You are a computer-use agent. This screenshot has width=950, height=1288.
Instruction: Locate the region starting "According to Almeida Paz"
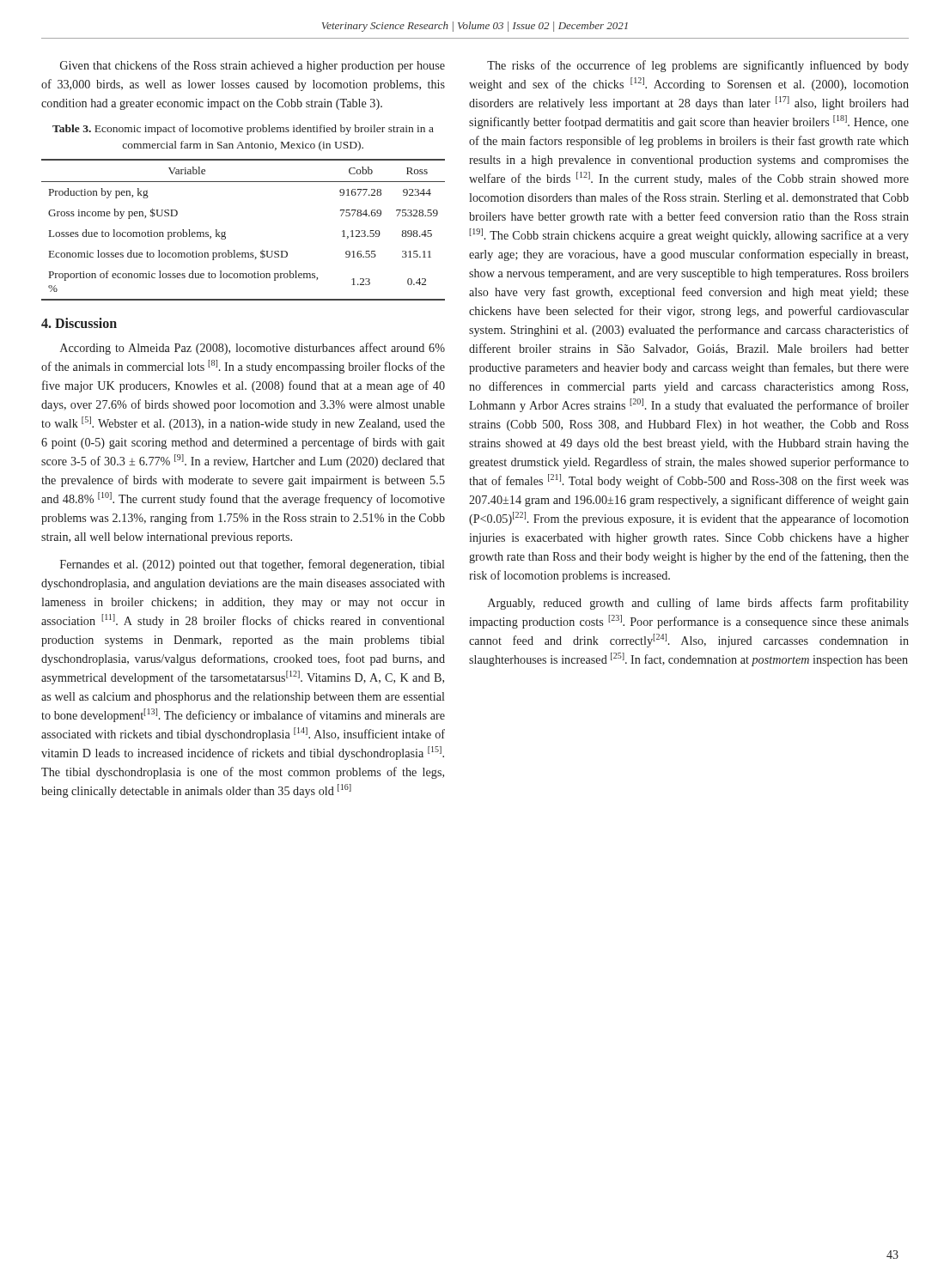coord(243,442)
